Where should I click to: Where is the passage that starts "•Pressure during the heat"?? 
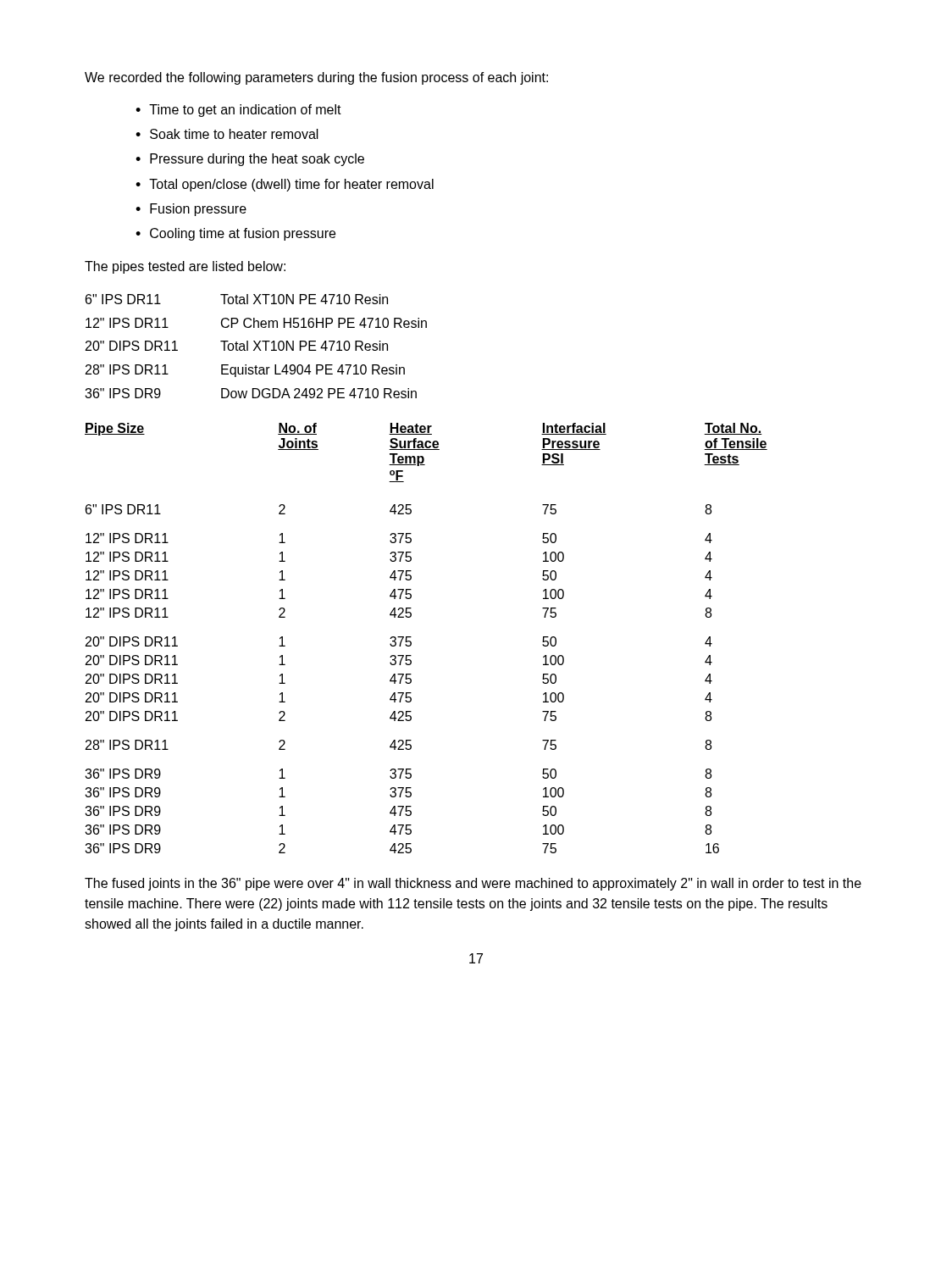(x=250, y=160)
